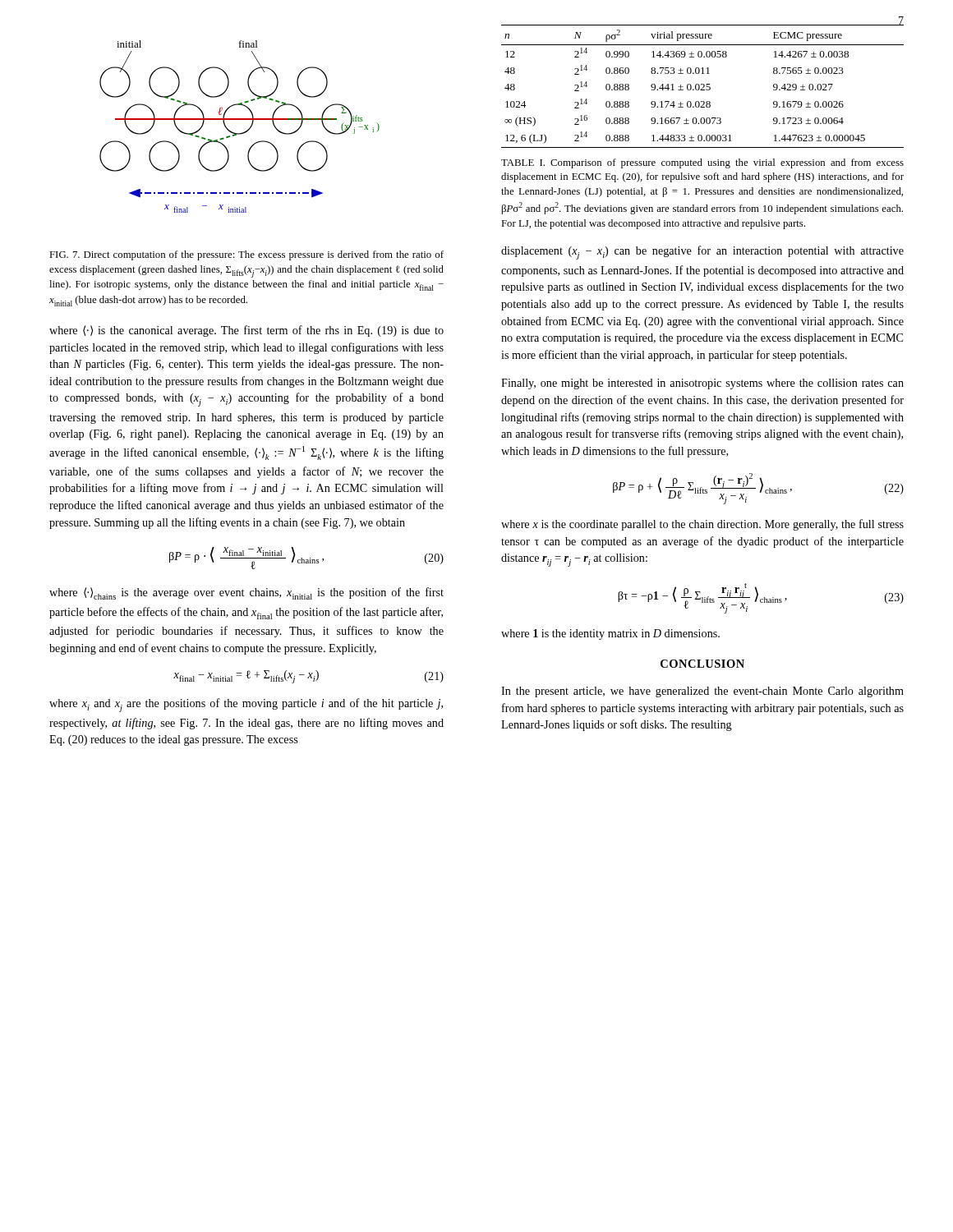The width and height of the screenshot is (953, 1232).
Task: Navigate to the passage starting "where xi and xj are the"
Action: coord(246,722)
